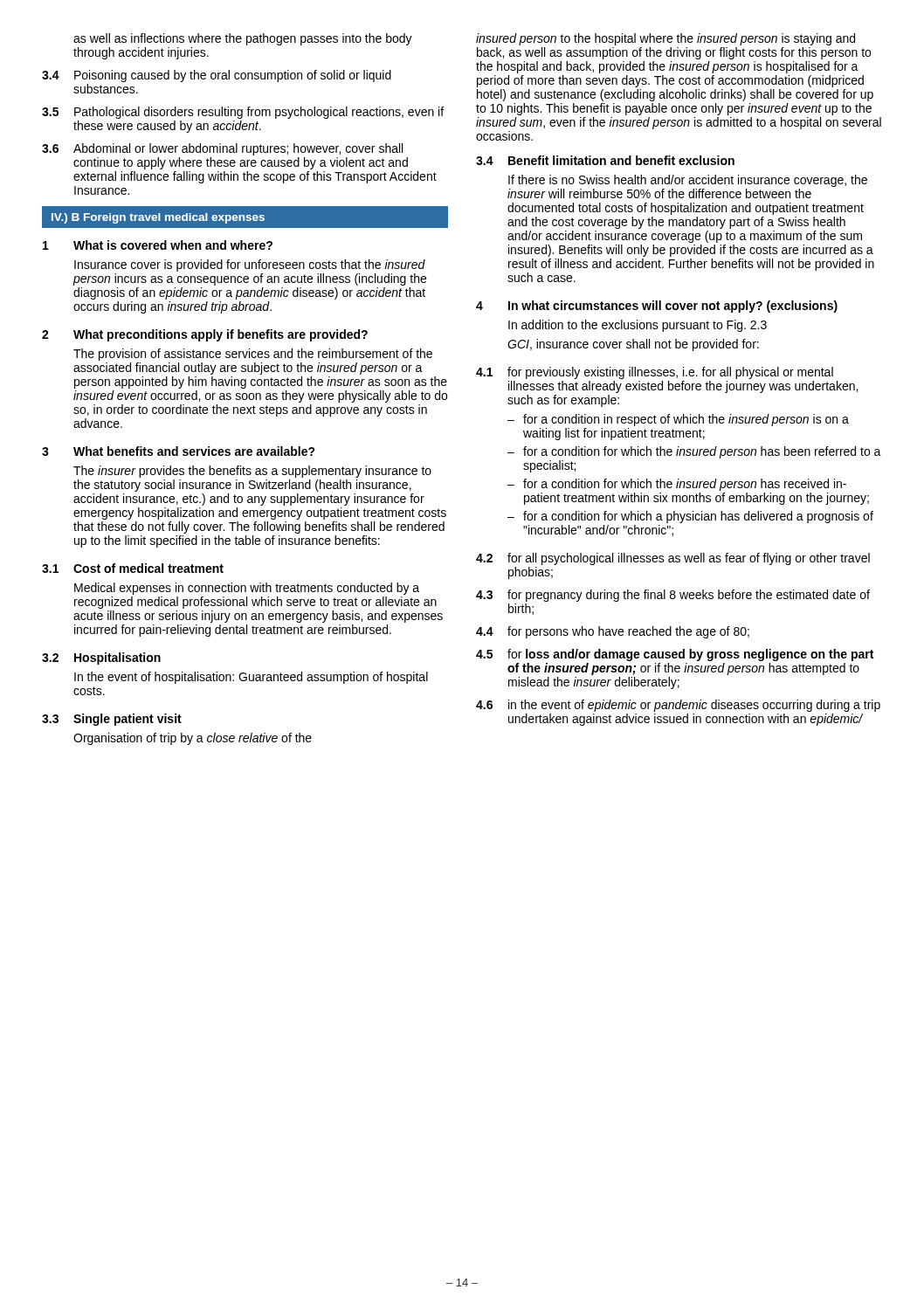Click on the list item containing "4.1 for previously existing illnesses,"
924x1310 pixels.
(679, 454)
